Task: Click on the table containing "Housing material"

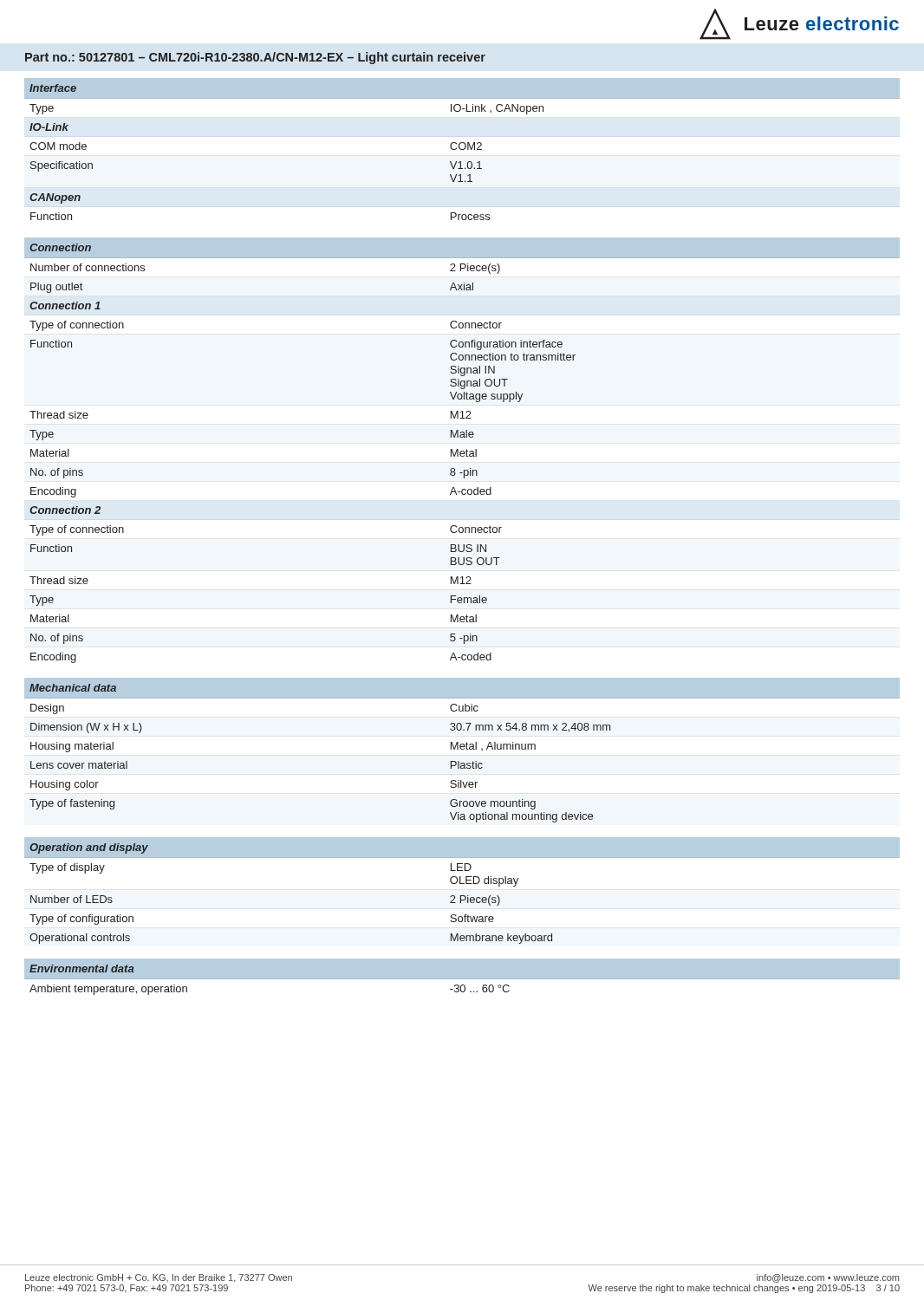Action: (462, 751)
